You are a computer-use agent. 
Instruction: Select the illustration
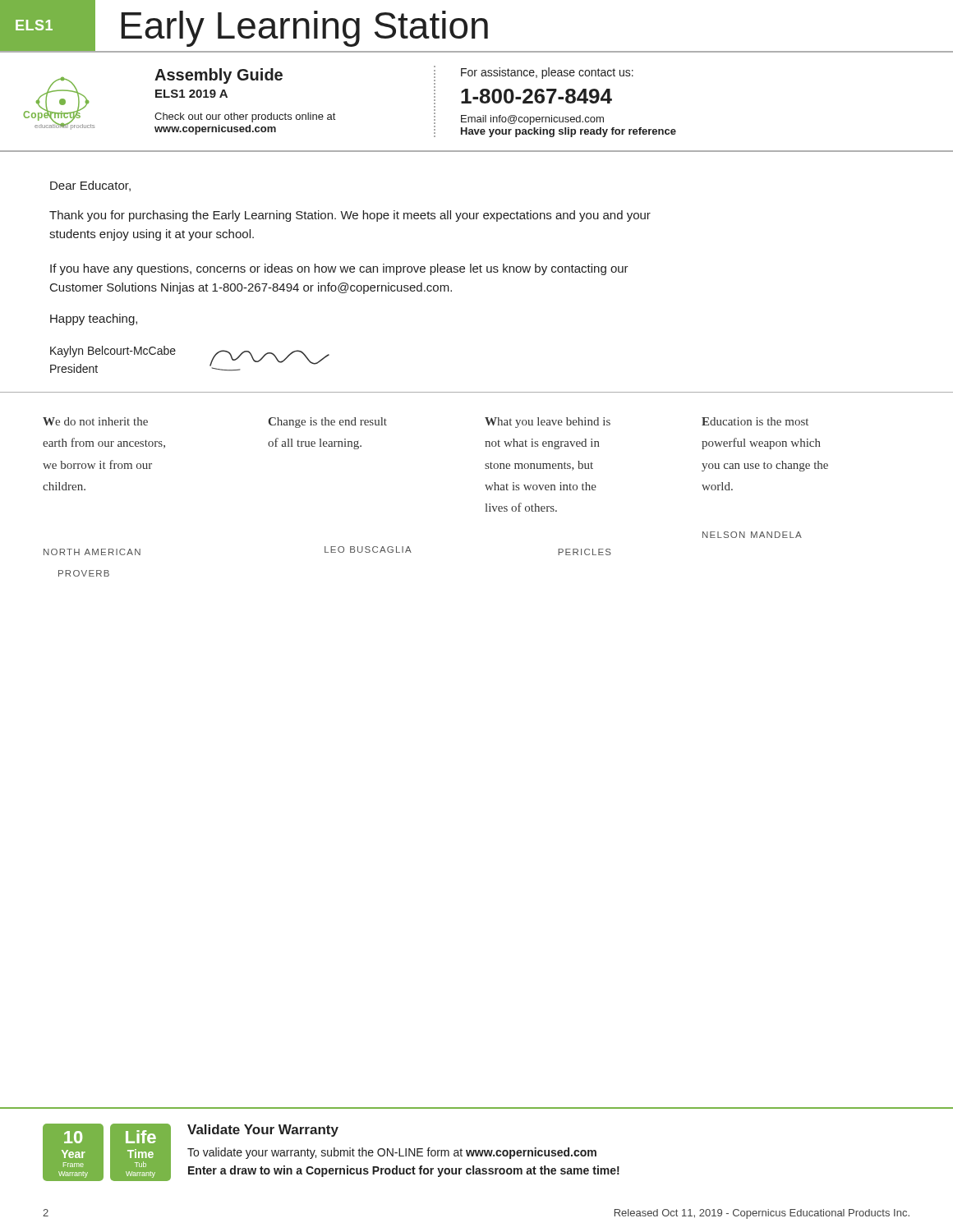(269, 359)
